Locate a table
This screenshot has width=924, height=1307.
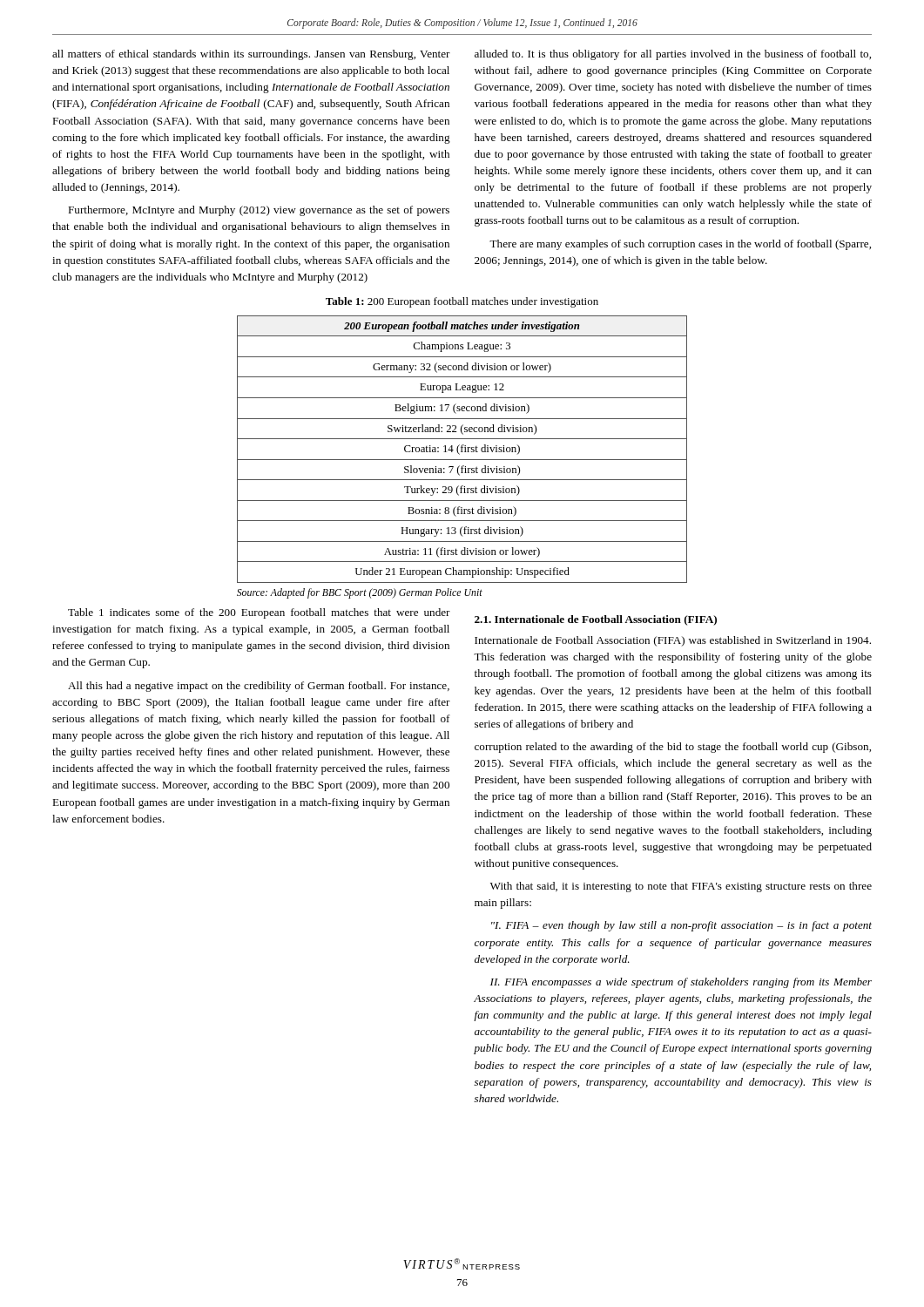(x=462, y=458)
